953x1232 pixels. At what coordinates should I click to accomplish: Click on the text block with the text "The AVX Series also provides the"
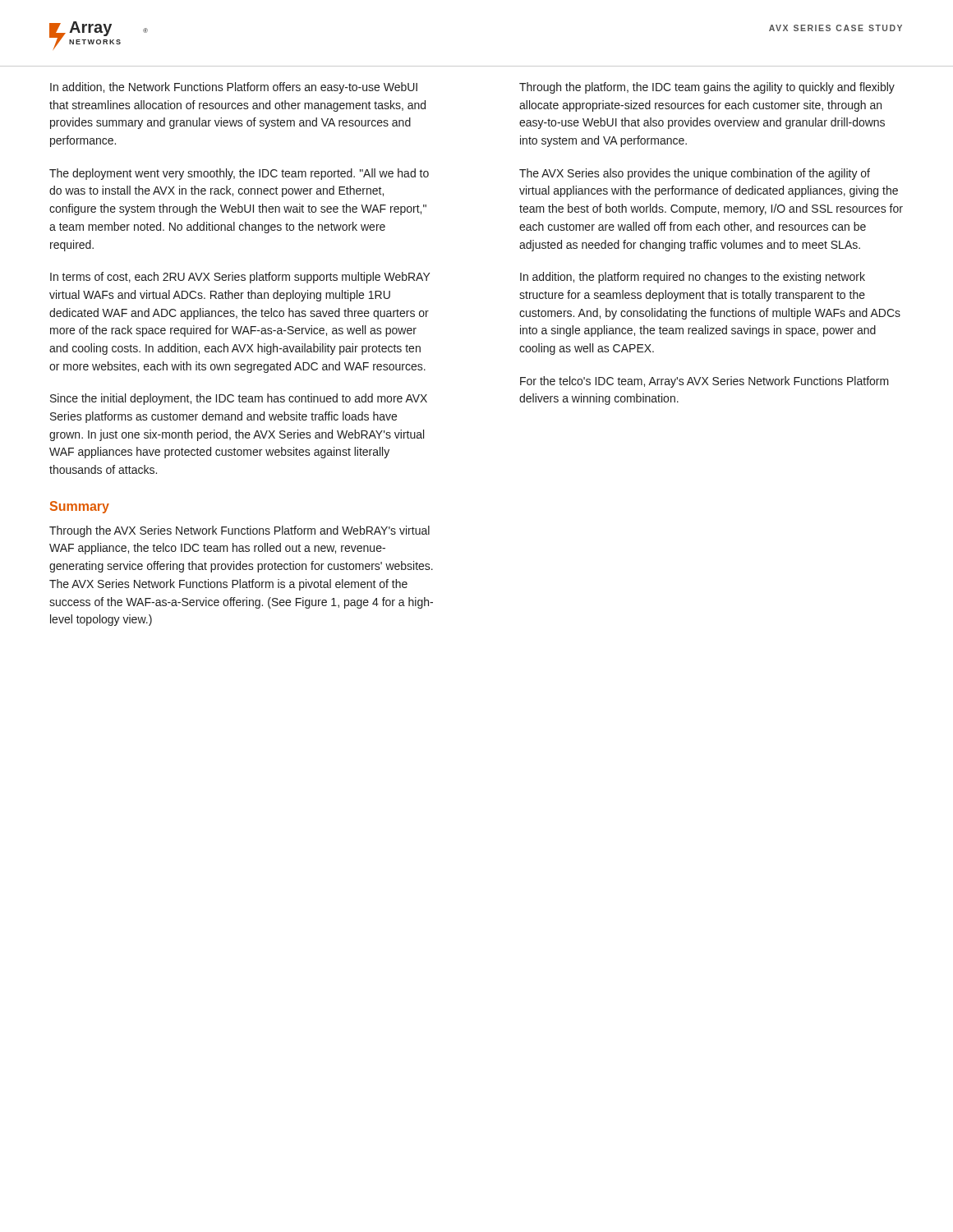pos(711,209)
